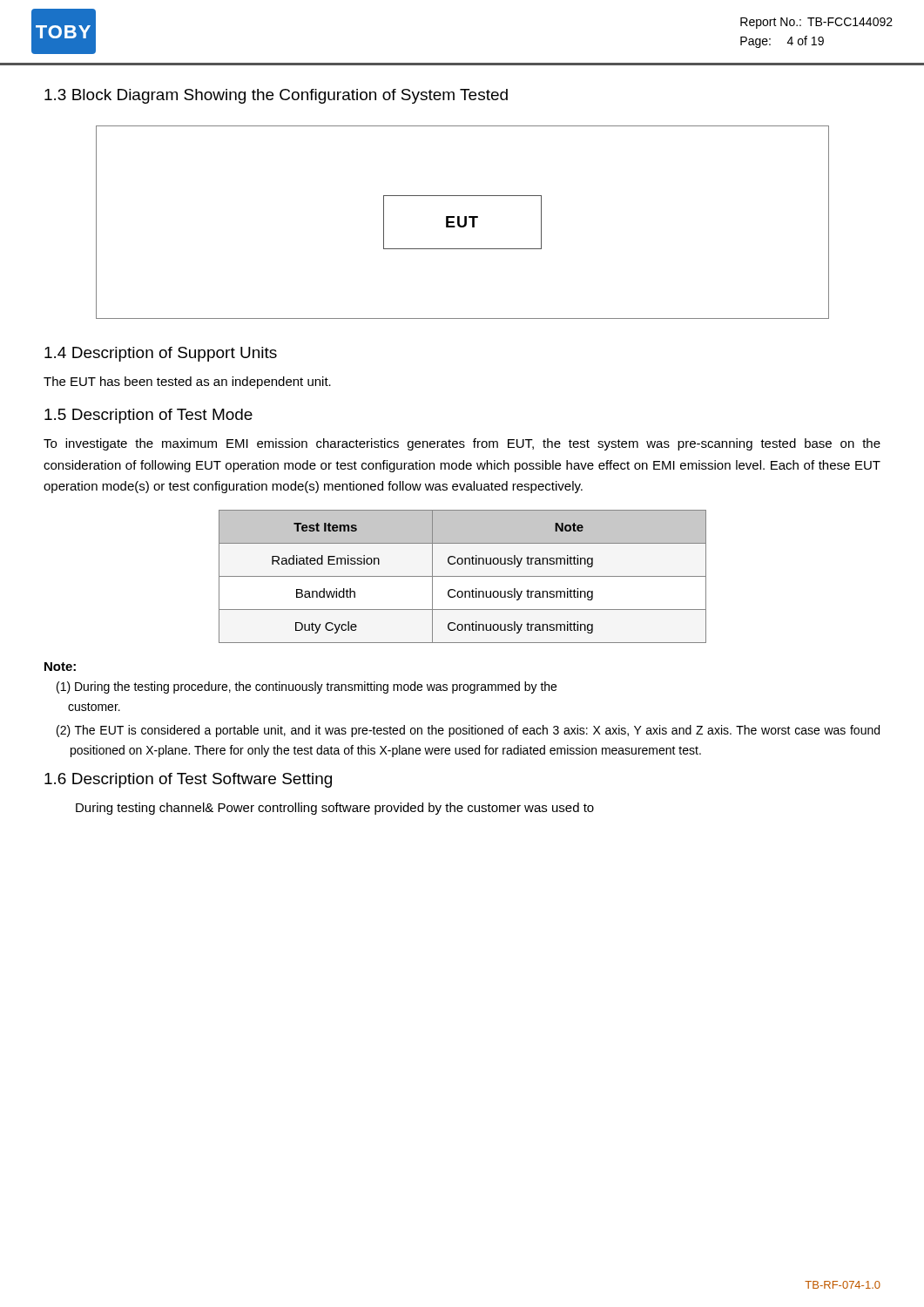Point to the text starting "1.3 Block Diagram"
This screenshot has height=1307, width=924.
[x=276, y=94]
